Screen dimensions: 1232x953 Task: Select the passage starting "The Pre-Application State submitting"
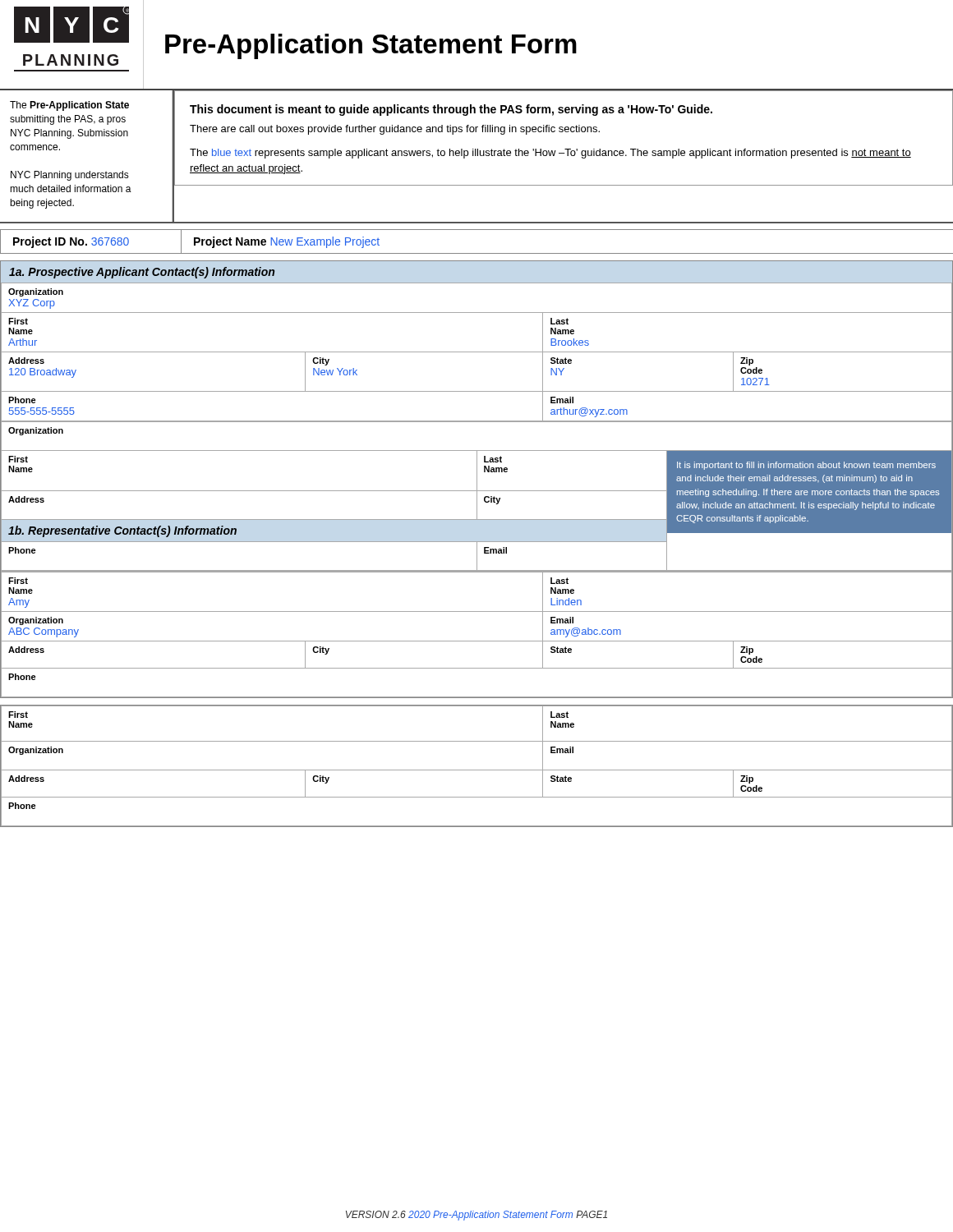pos(70,154)
